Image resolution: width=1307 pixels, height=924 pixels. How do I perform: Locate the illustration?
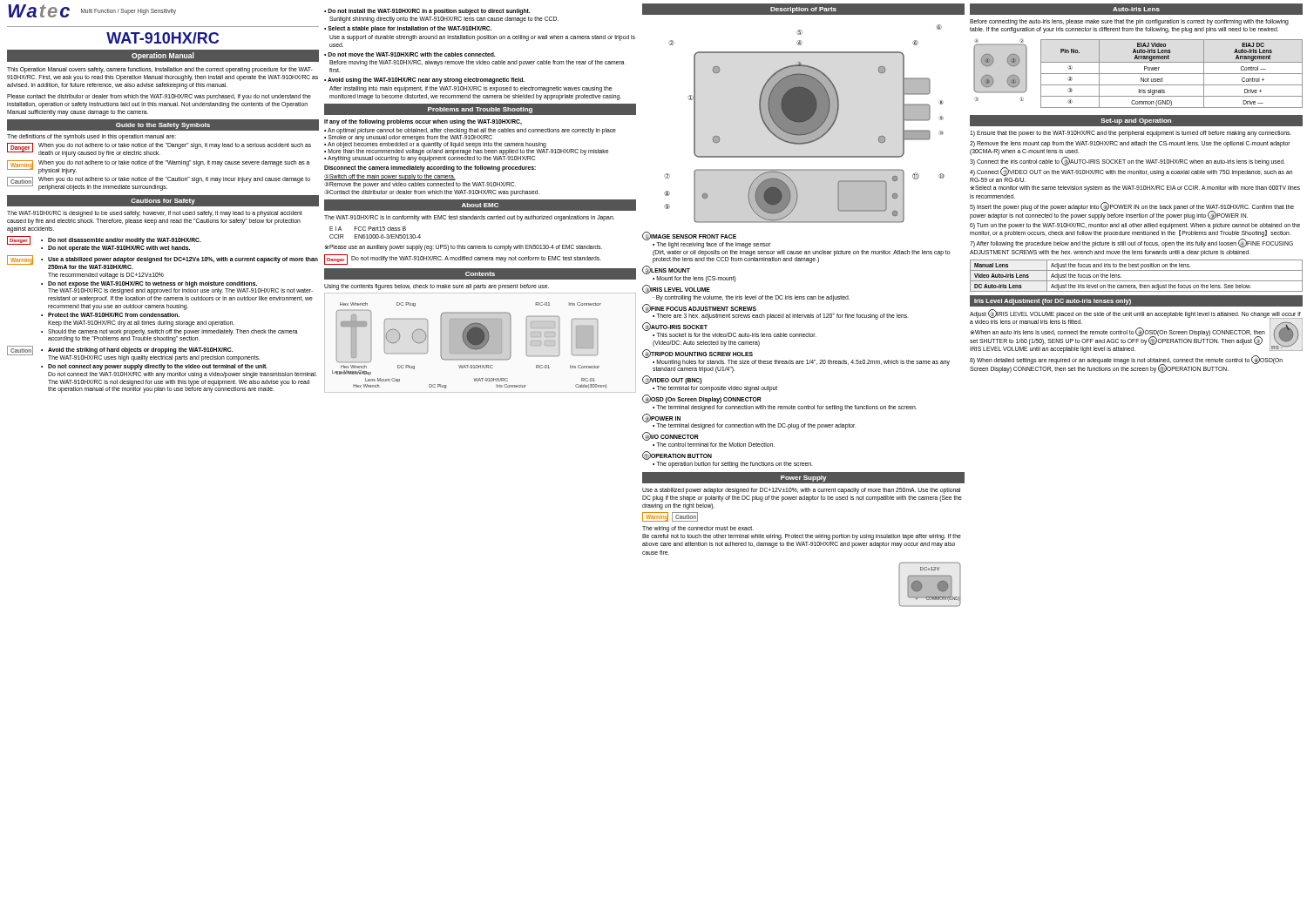(480, 343)
